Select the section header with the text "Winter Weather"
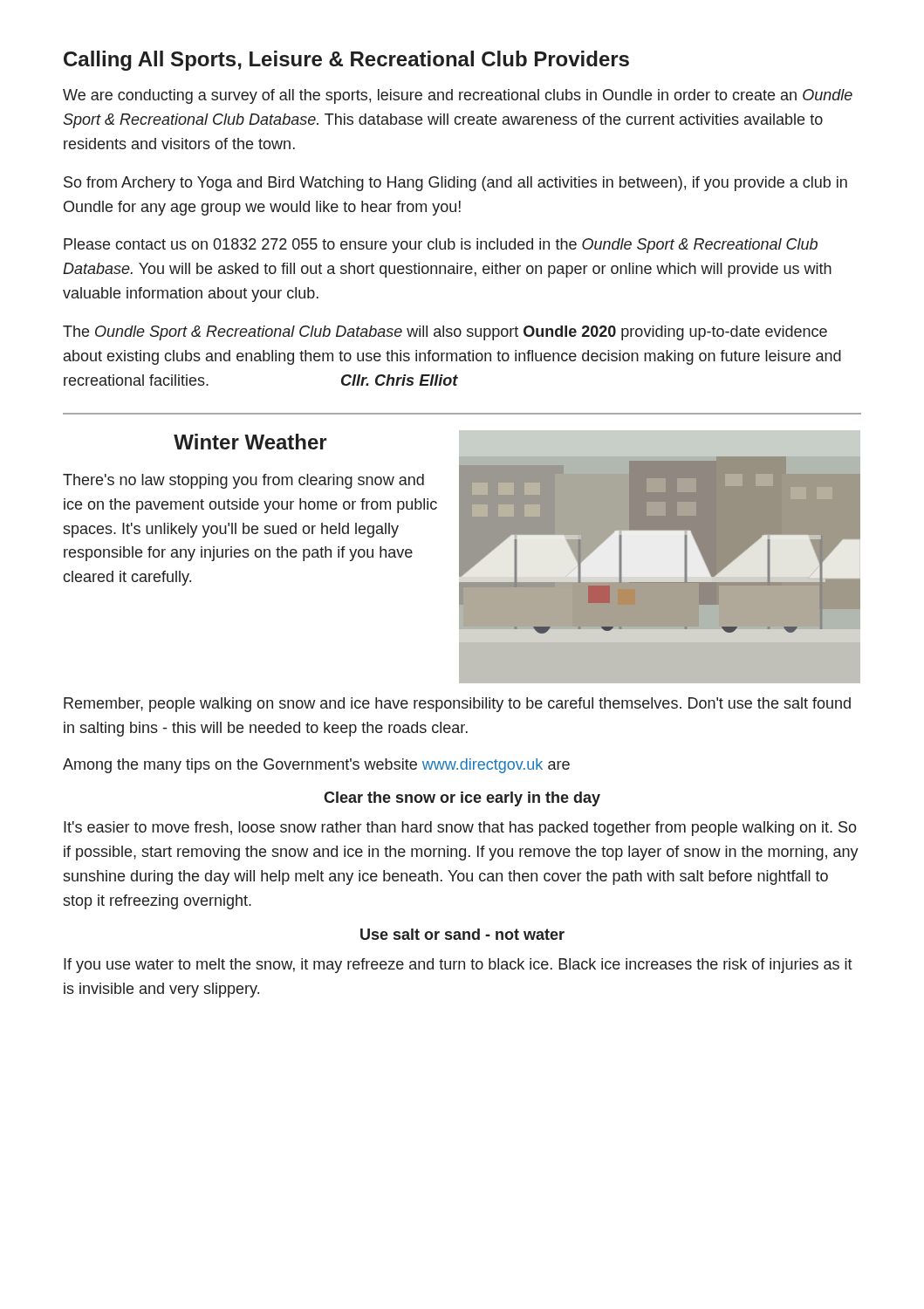Image resolution: width=924 pixels, height=1309 pixels. click(250, 442)
